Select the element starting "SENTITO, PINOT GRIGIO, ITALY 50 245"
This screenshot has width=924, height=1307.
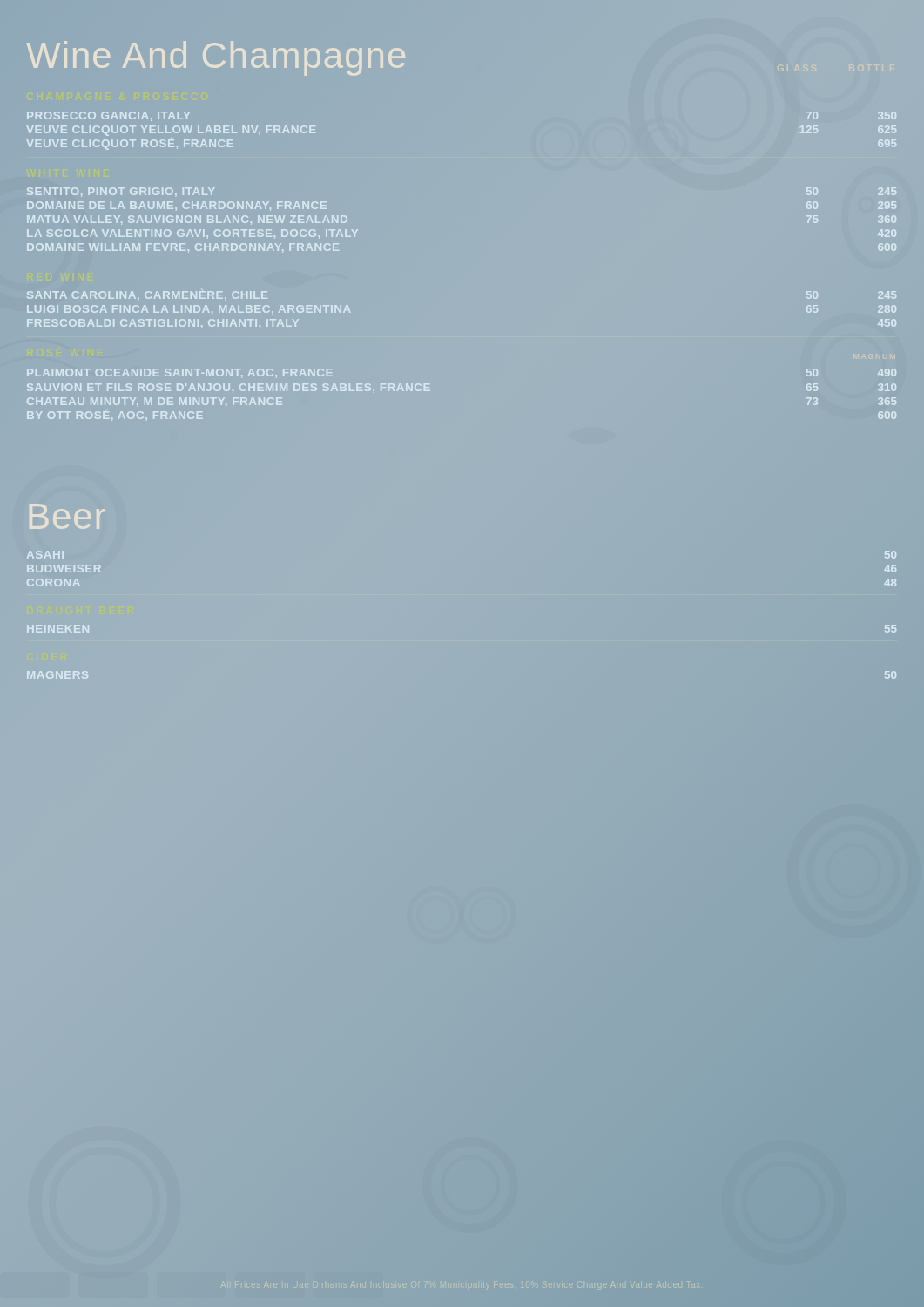[121, 192]
